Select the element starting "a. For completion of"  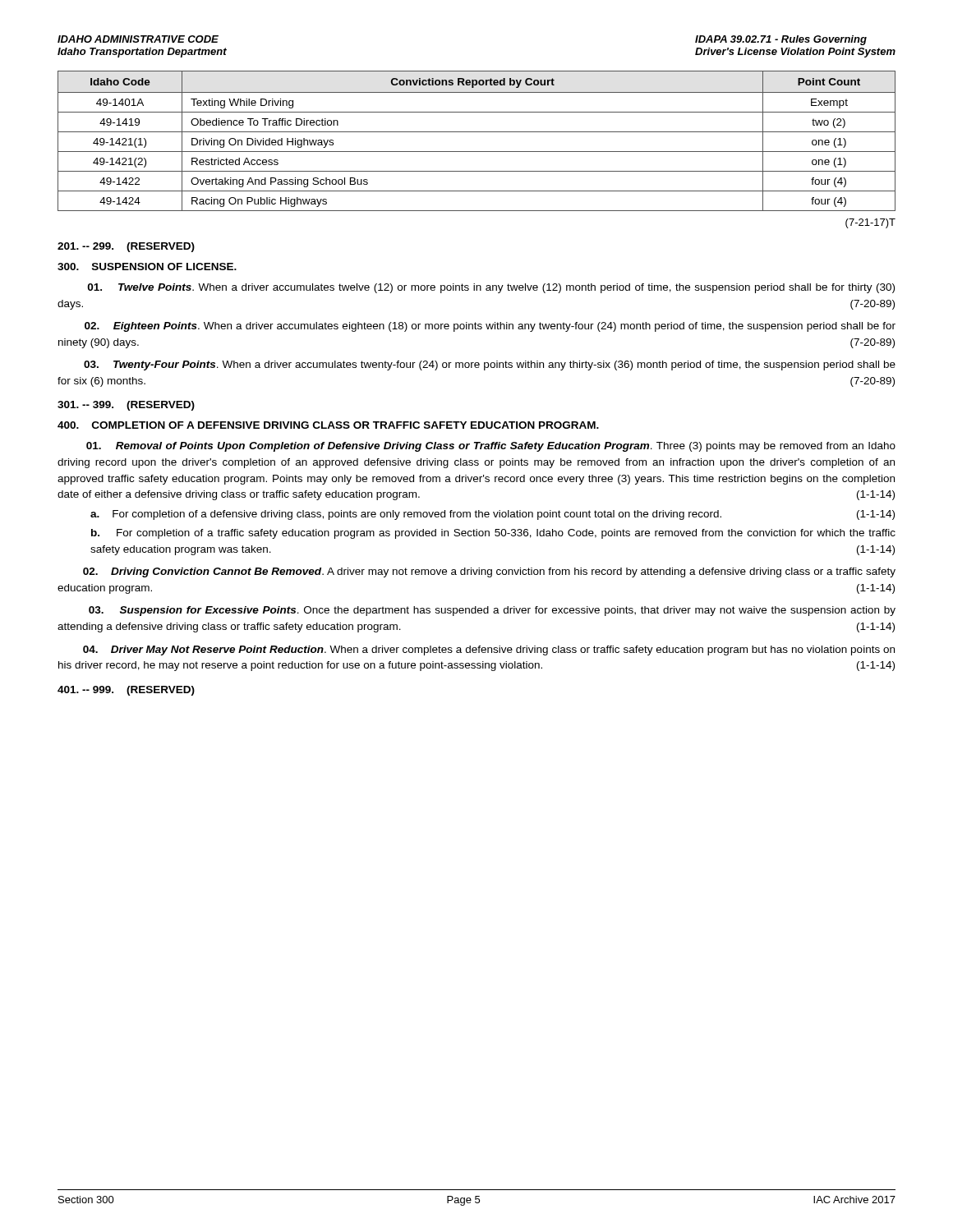pos(493,514)
